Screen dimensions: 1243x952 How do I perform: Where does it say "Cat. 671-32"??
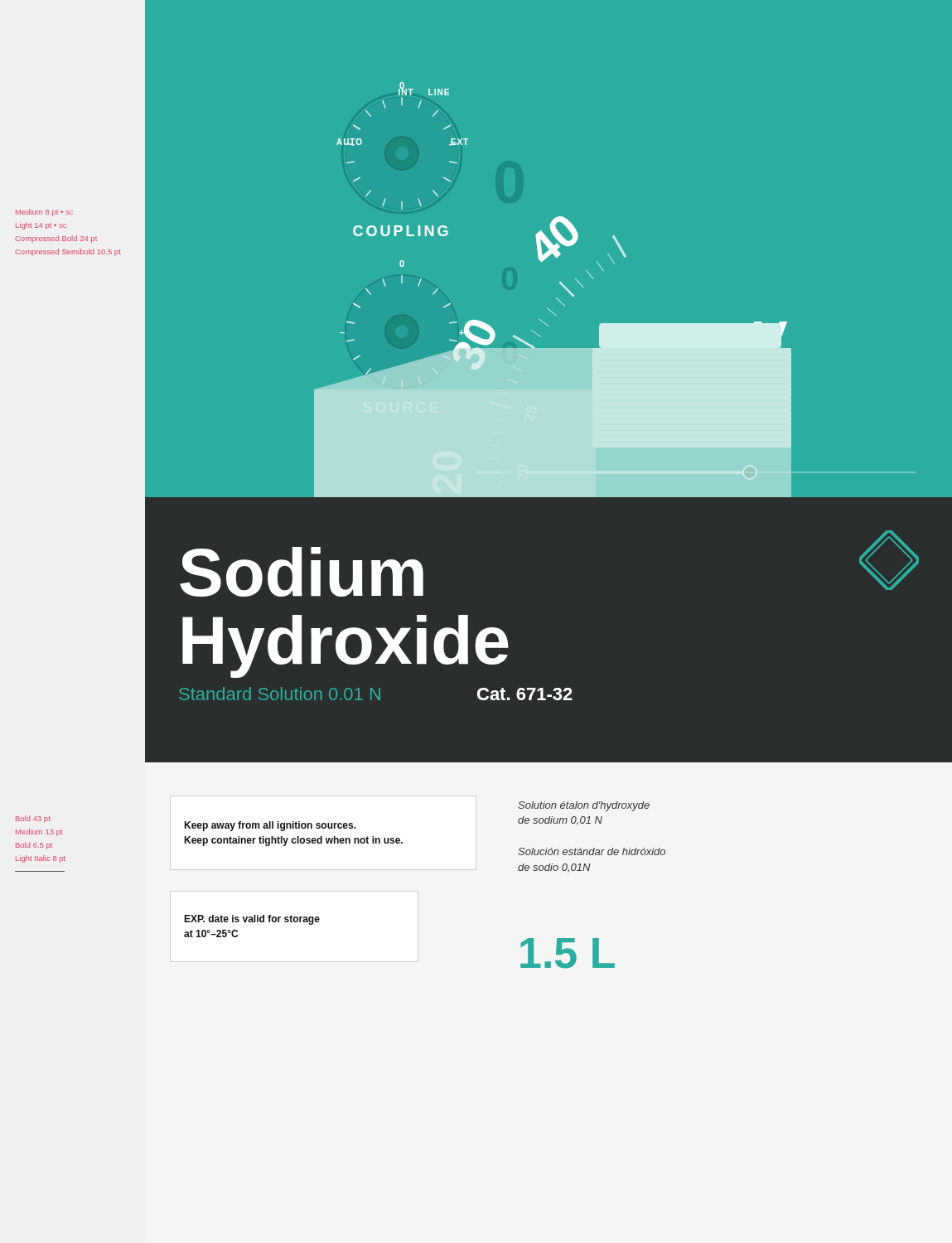(525, 694)
